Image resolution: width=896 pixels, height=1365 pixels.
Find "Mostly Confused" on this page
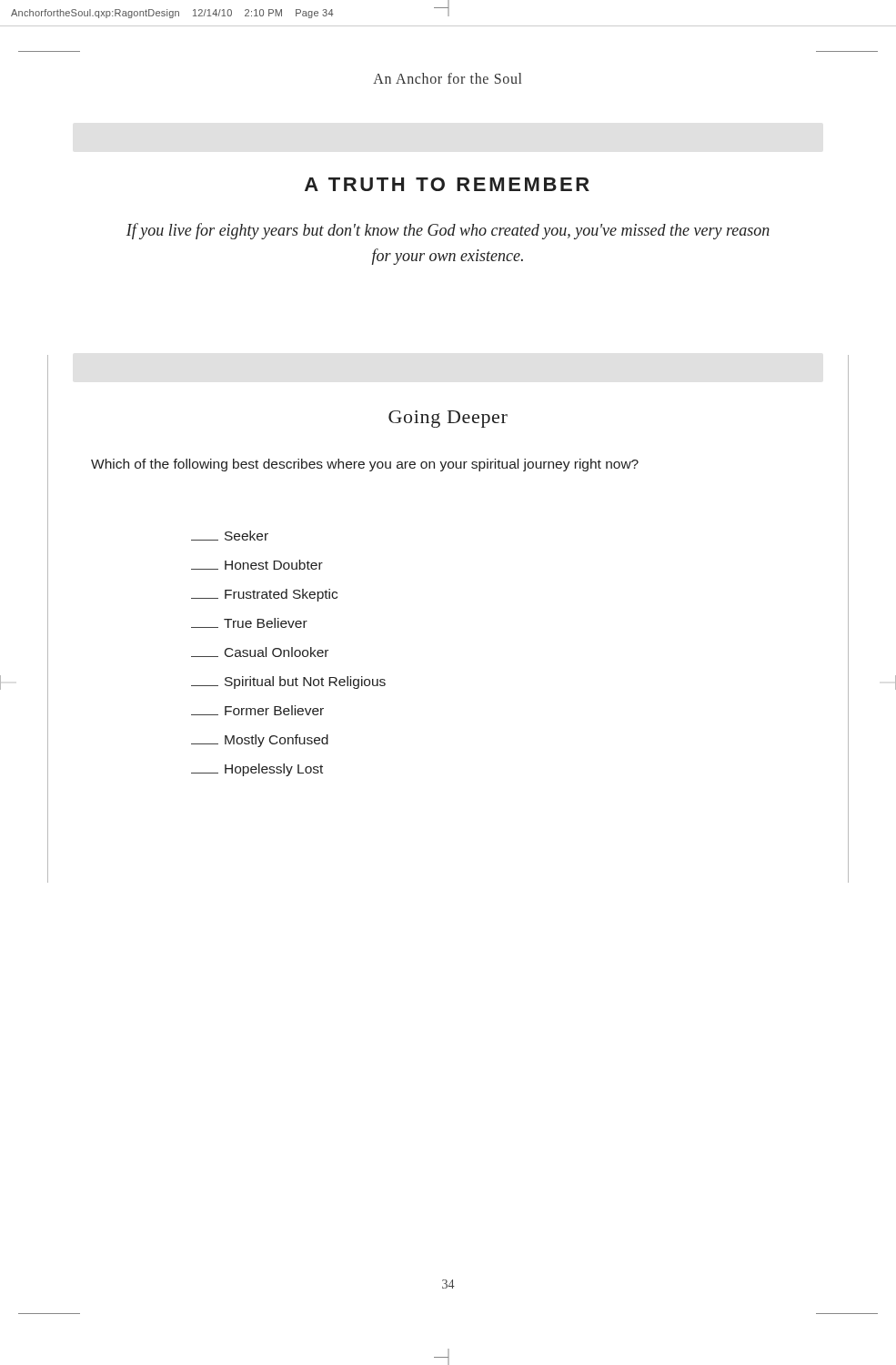260,739
